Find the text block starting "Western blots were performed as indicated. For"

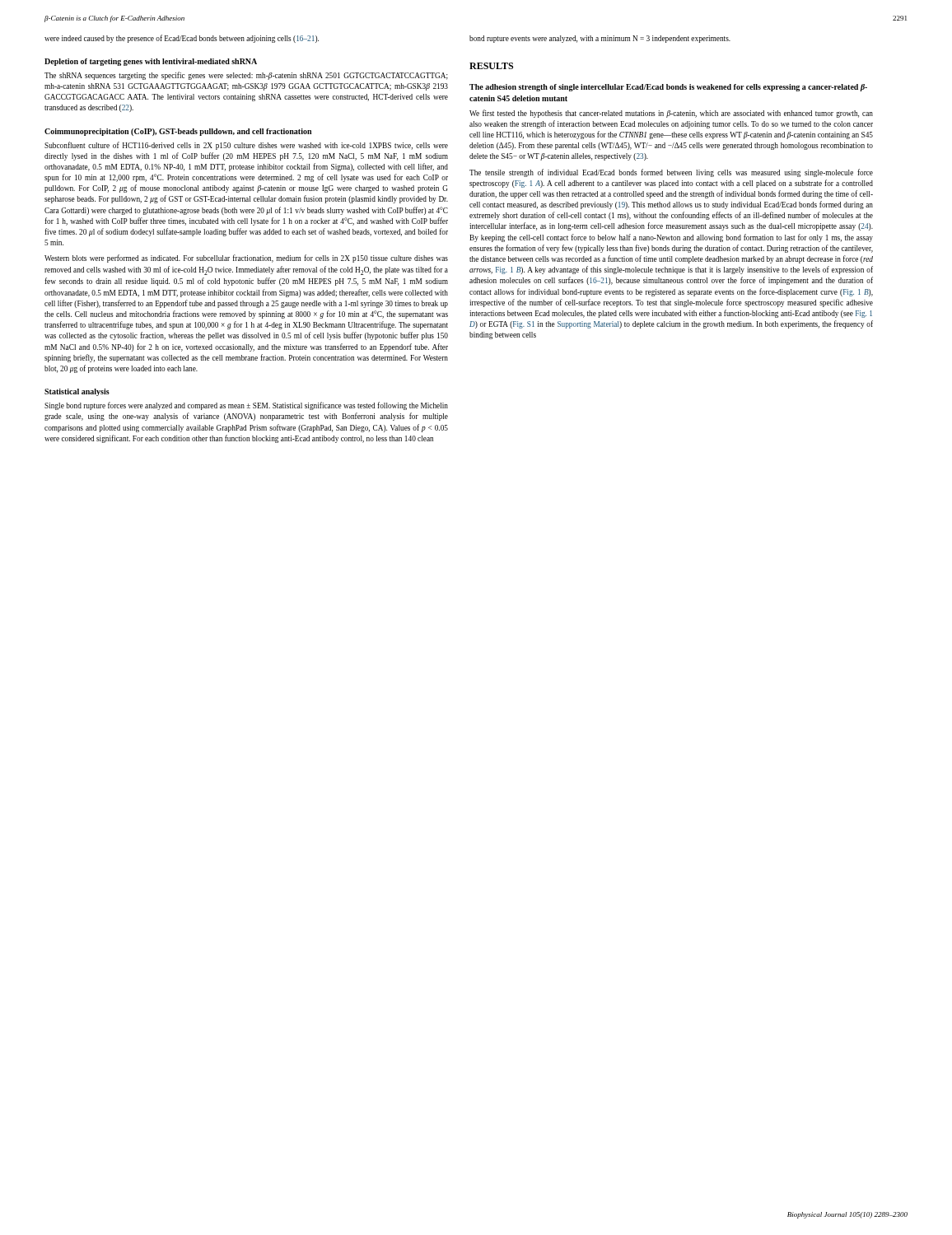click(246, 314)
